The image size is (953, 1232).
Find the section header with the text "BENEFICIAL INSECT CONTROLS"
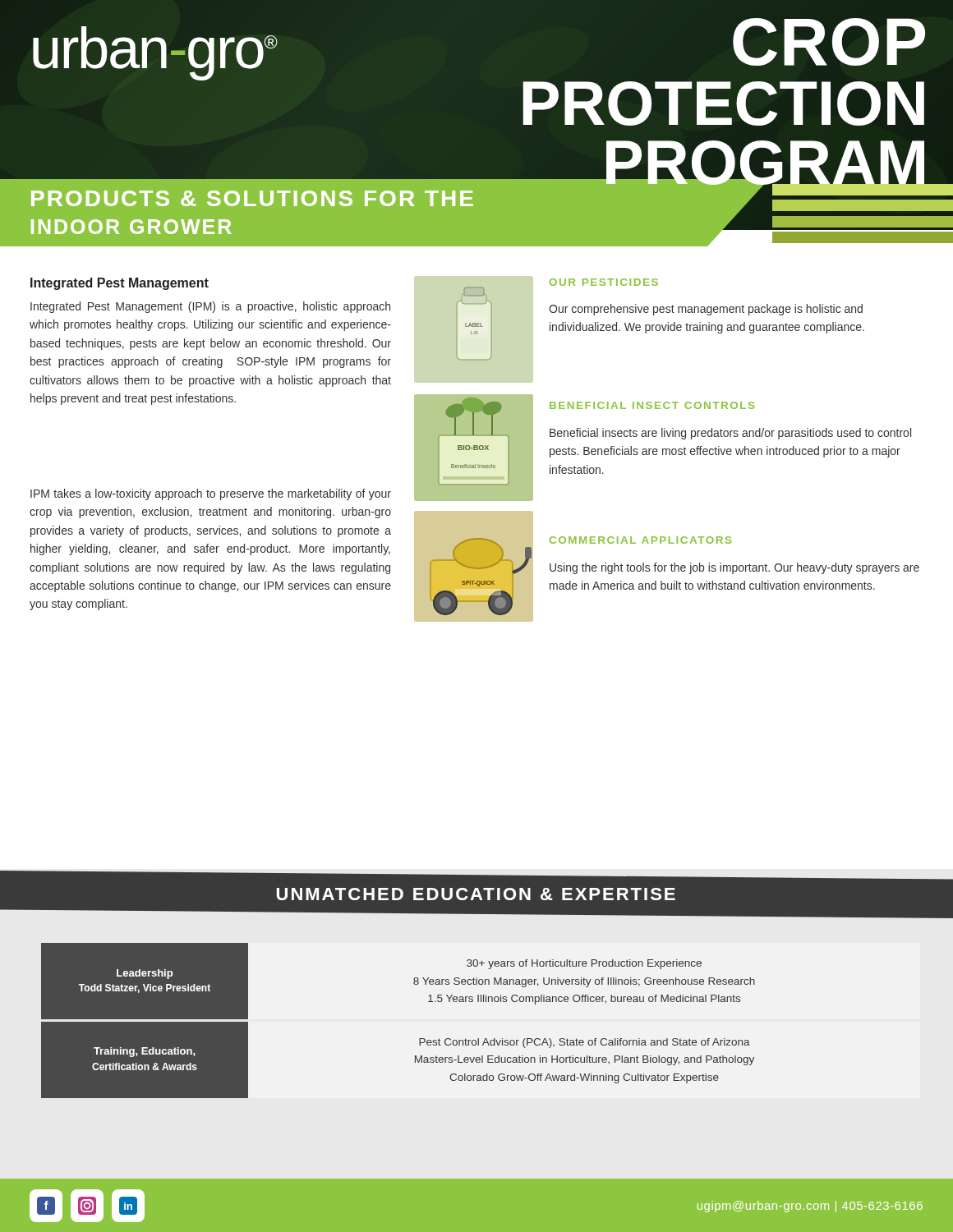coord(738,405)
